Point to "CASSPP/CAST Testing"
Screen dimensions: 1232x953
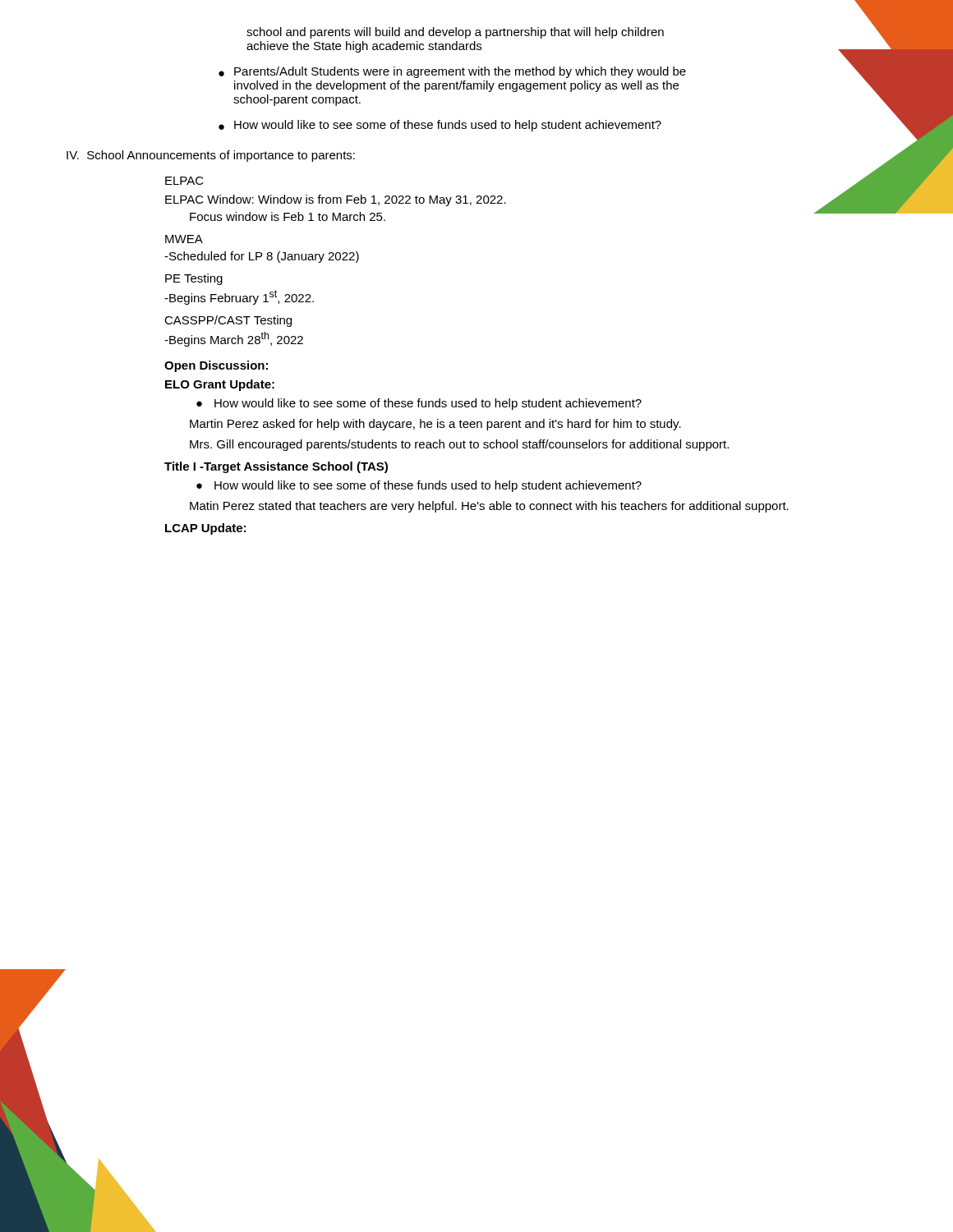click(x=228, y=320)
